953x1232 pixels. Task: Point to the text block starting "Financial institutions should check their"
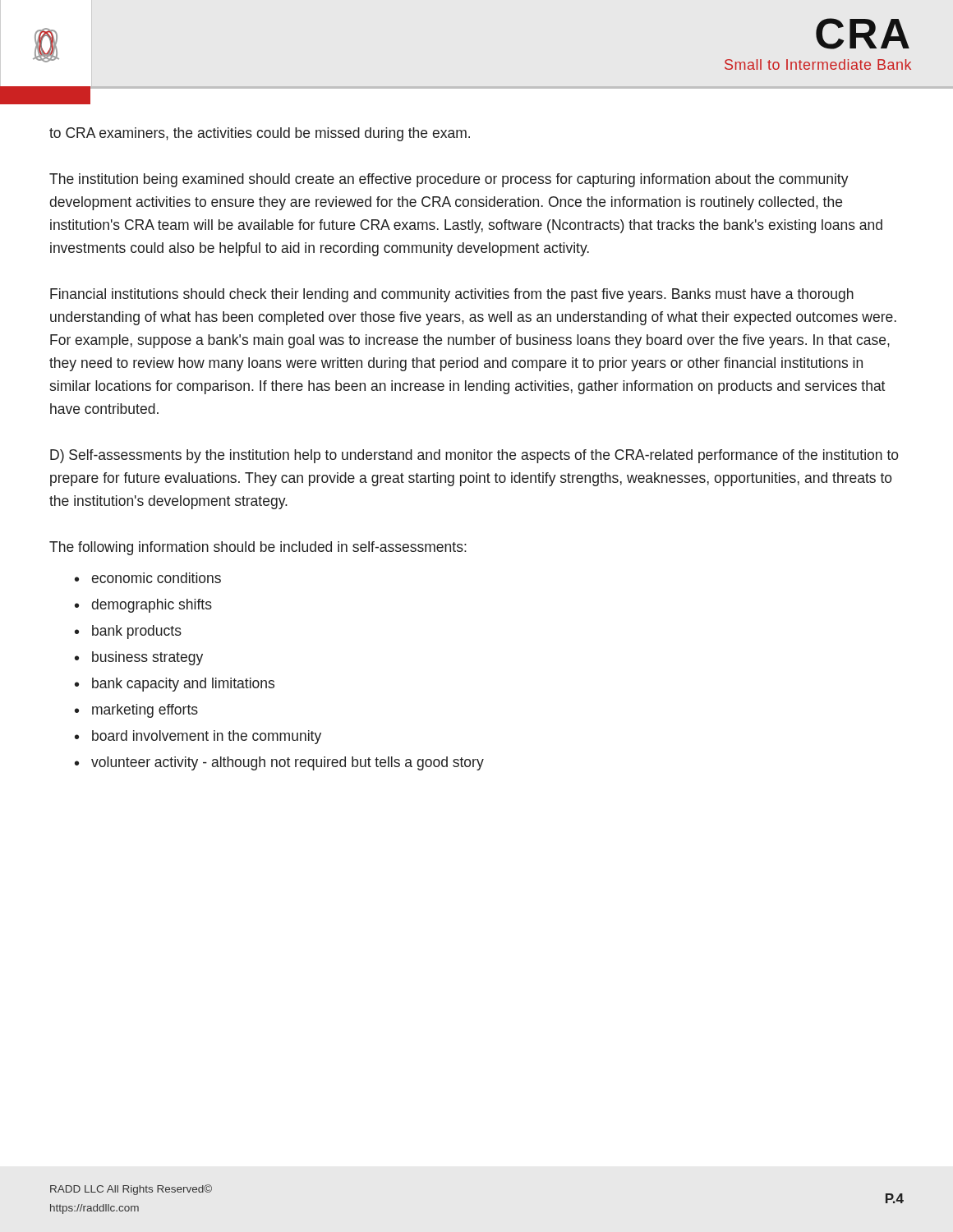473,352
